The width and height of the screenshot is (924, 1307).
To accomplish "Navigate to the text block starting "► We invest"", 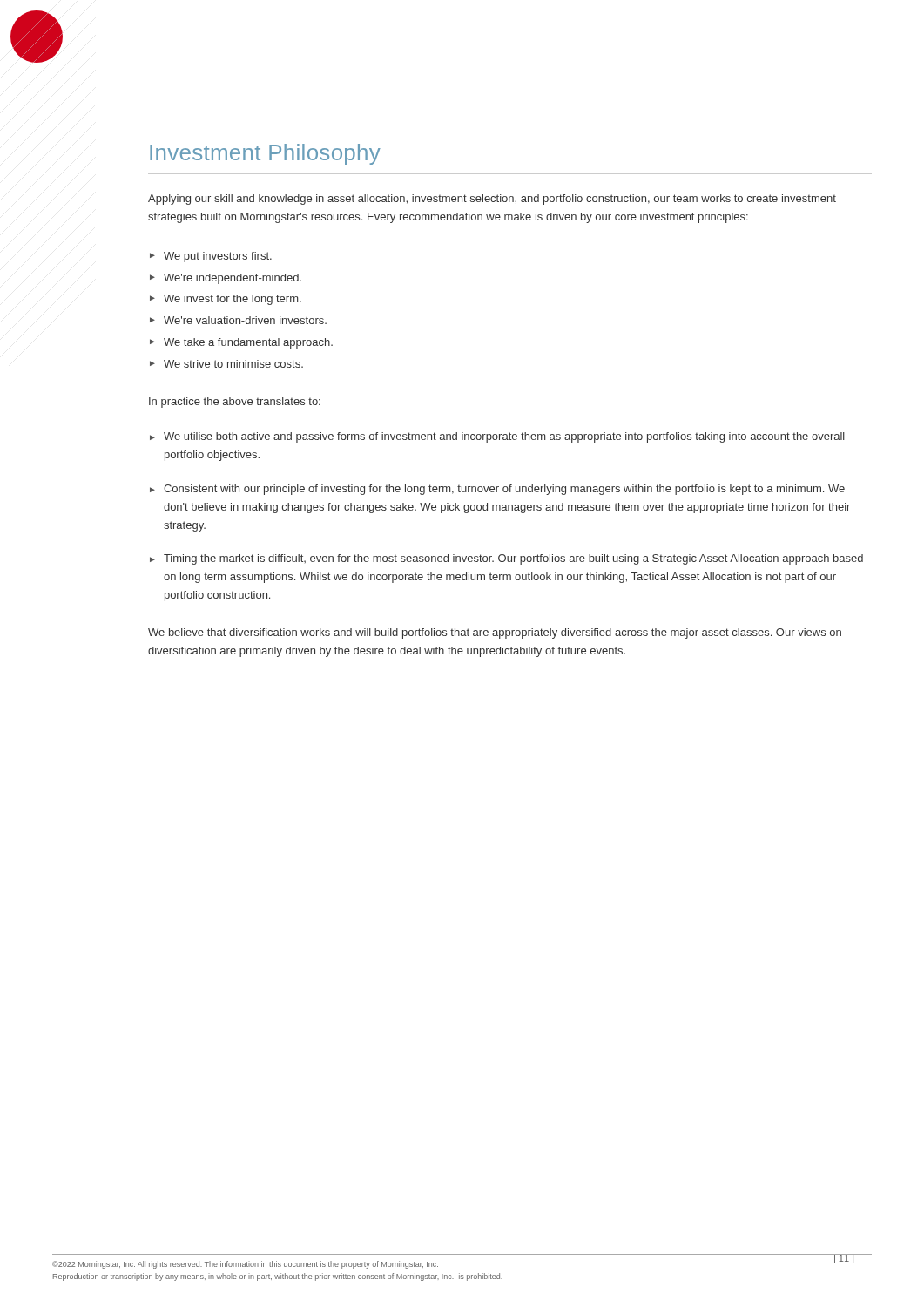I will [225, 299].
